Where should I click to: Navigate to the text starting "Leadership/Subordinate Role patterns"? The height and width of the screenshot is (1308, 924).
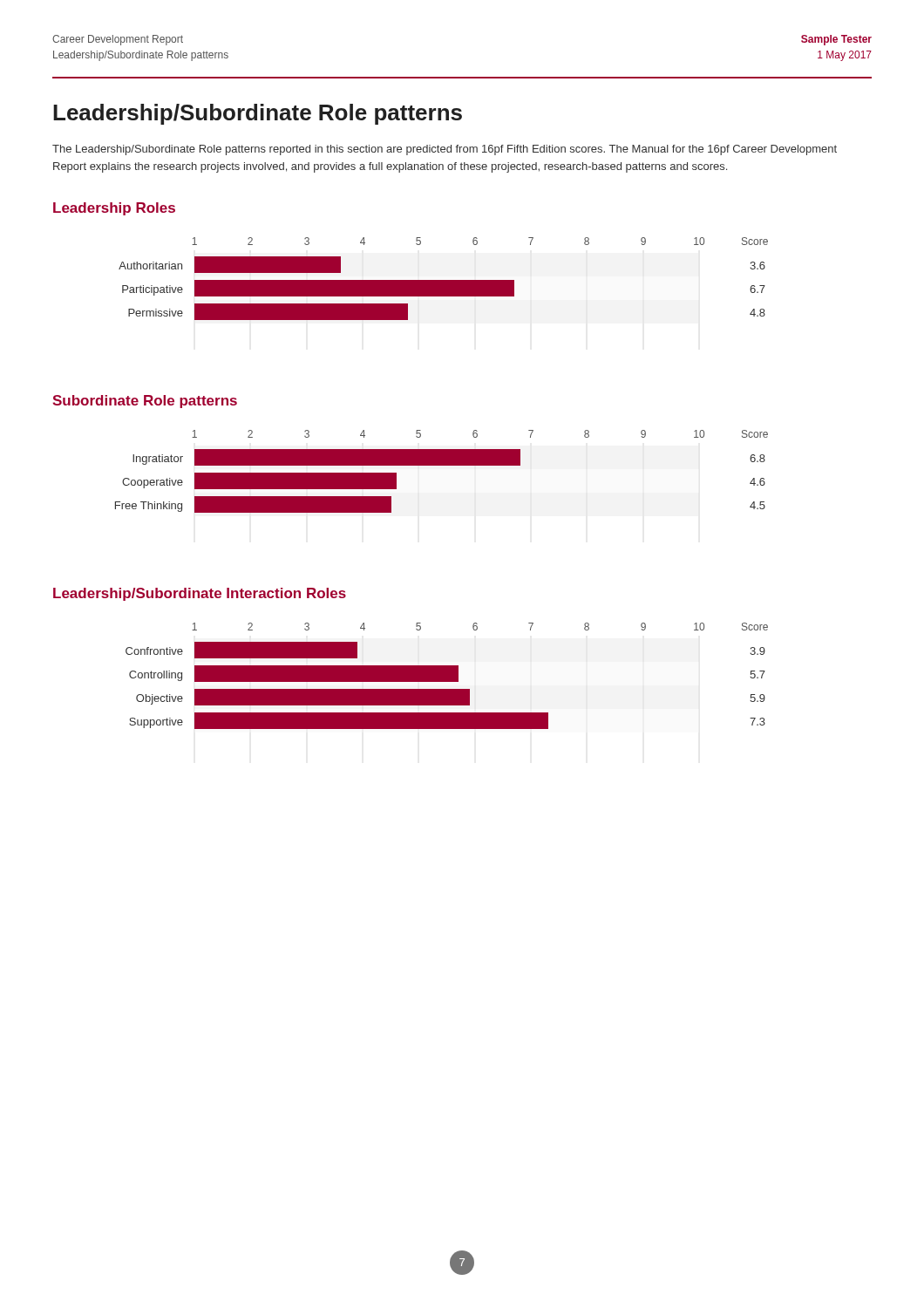[x=258, y=113]
